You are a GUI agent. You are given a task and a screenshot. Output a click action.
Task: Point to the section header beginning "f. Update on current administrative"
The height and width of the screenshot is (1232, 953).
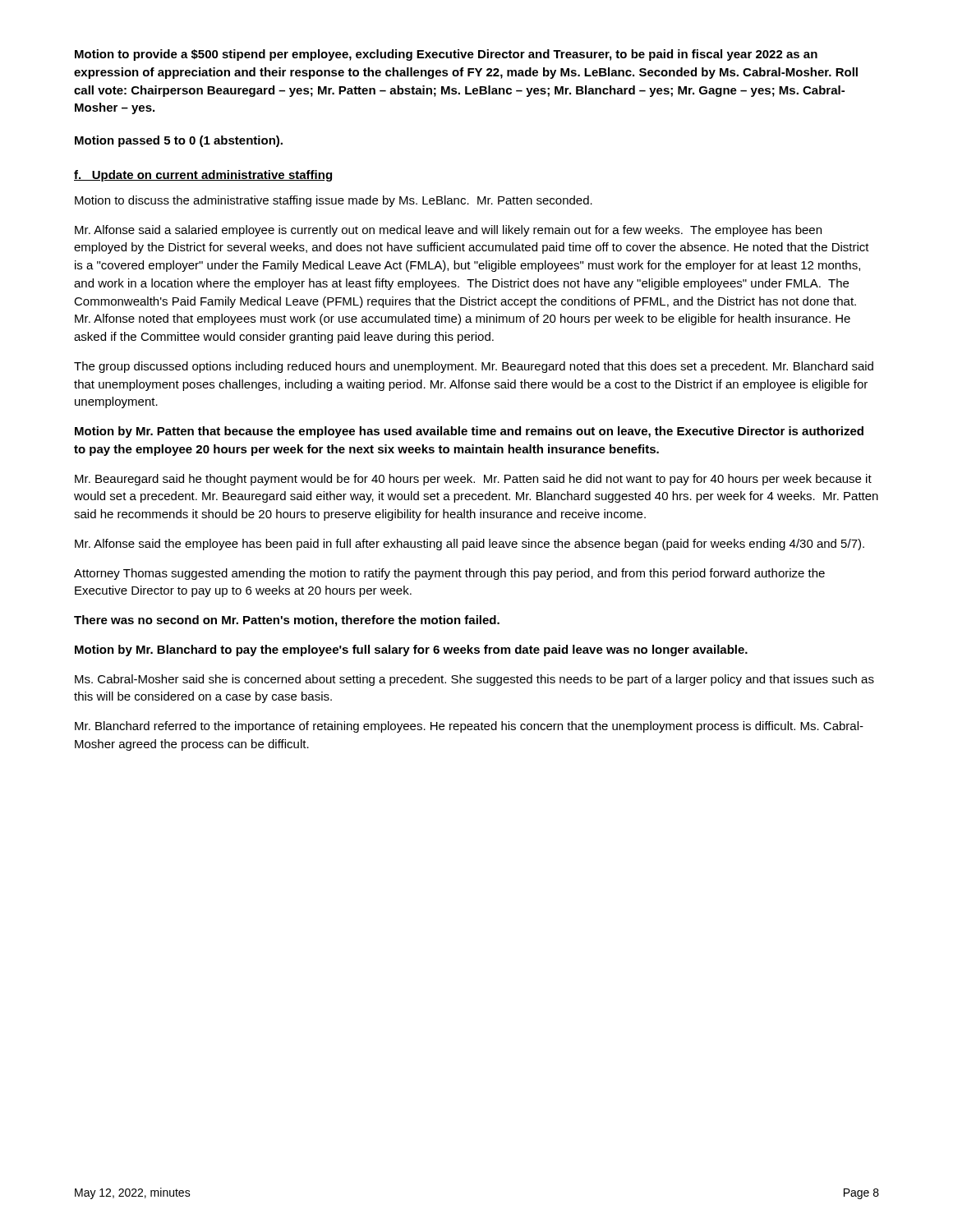tap(203, 174)
